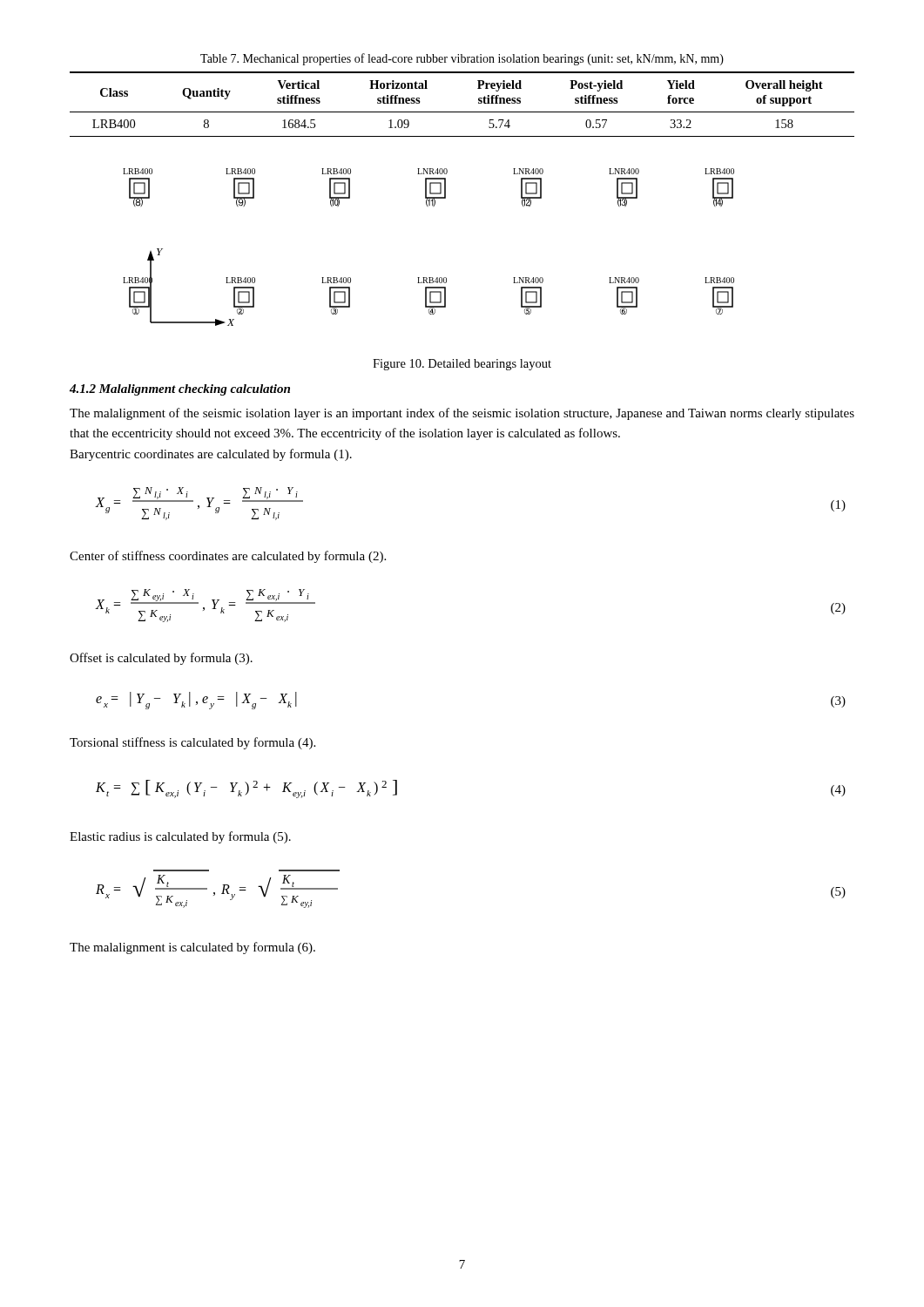The width and height of the screenshot is (924, 1307).
Task: Select the text with the text "Torsional stiffness is calculated by formula (4)."
Action: point(193,743)
